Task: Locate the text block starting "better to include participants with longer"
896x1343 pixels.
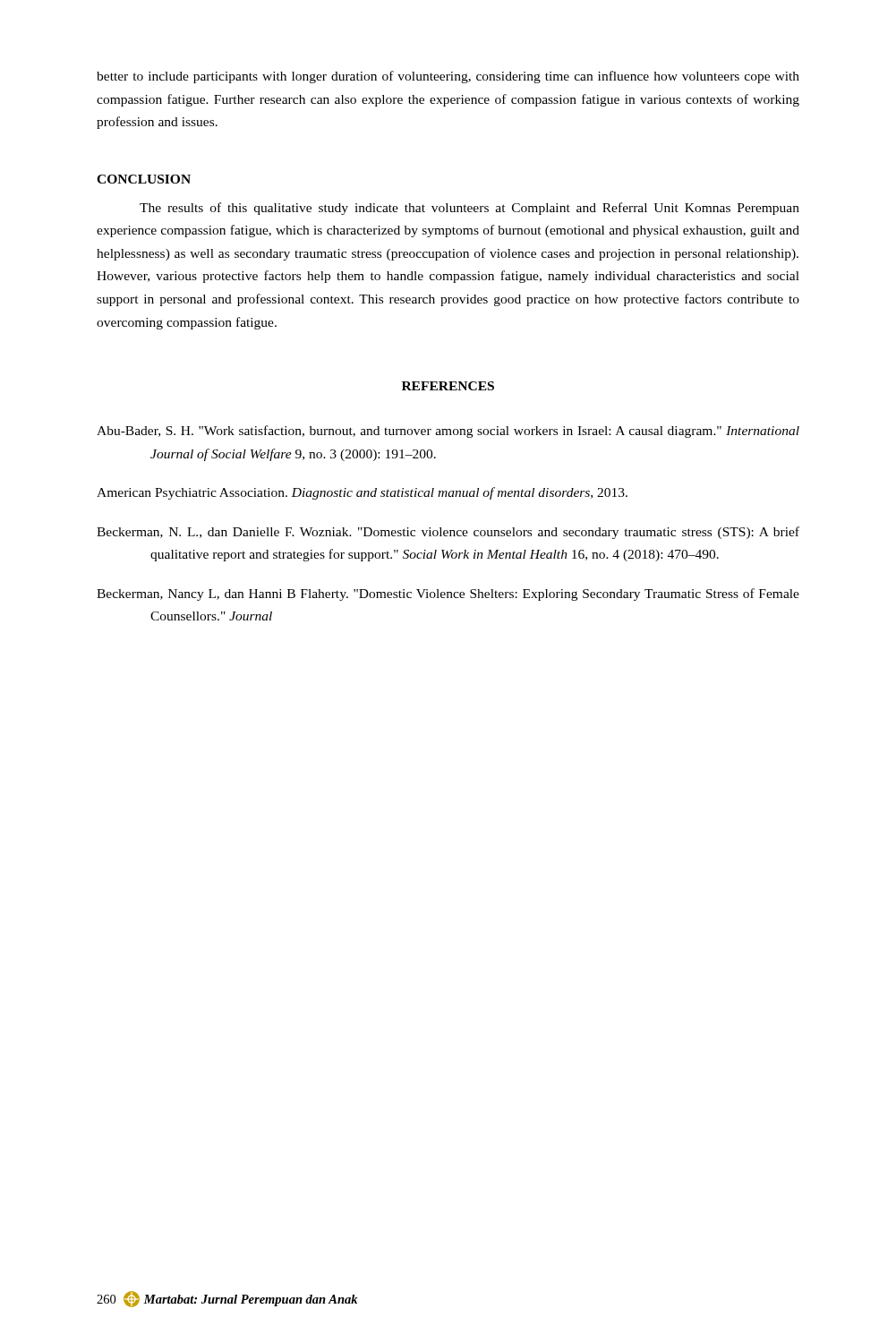Action: pos(448,99)
